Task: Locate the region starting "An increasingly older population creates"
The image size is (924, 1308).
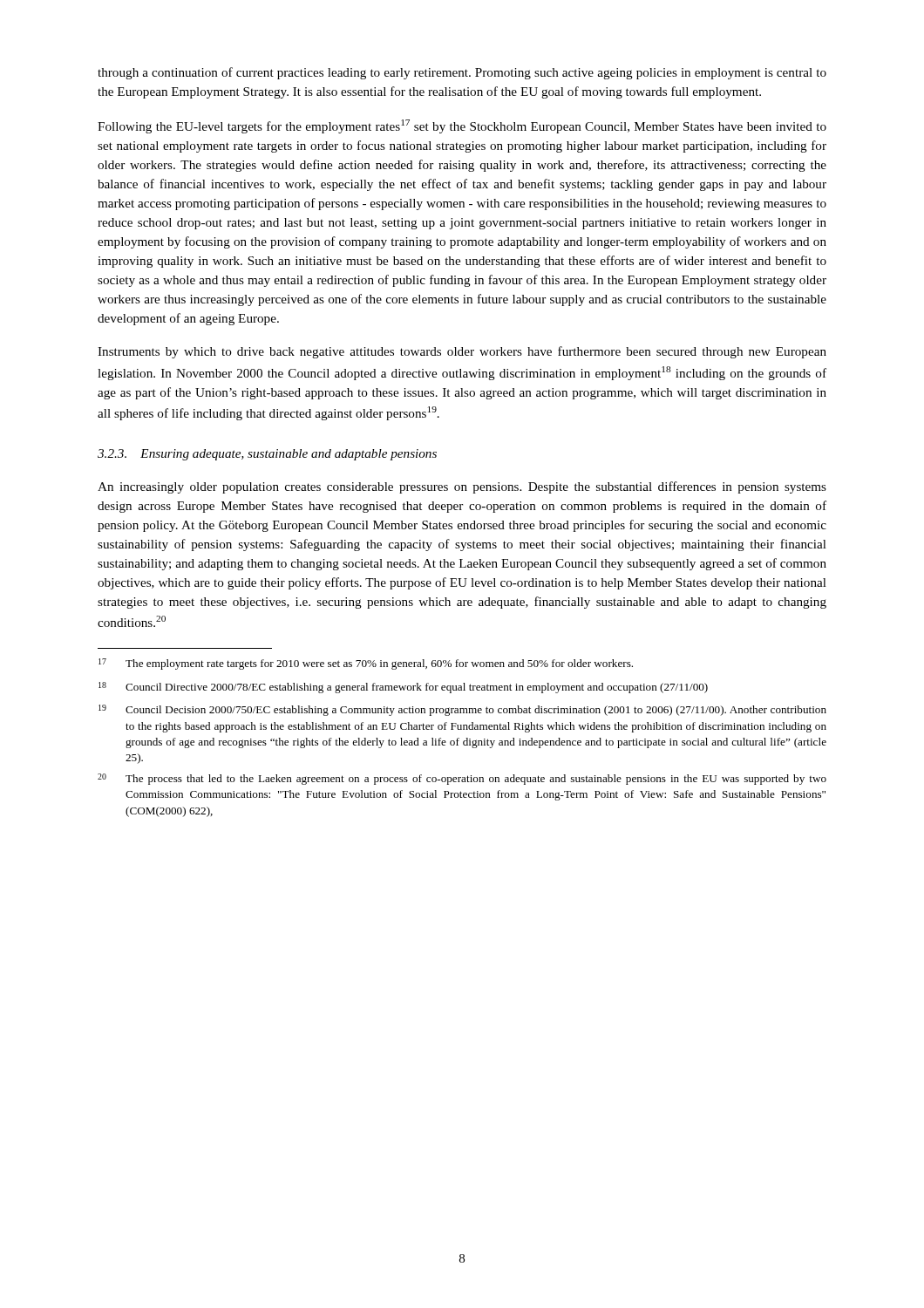Action: point(462,555)
